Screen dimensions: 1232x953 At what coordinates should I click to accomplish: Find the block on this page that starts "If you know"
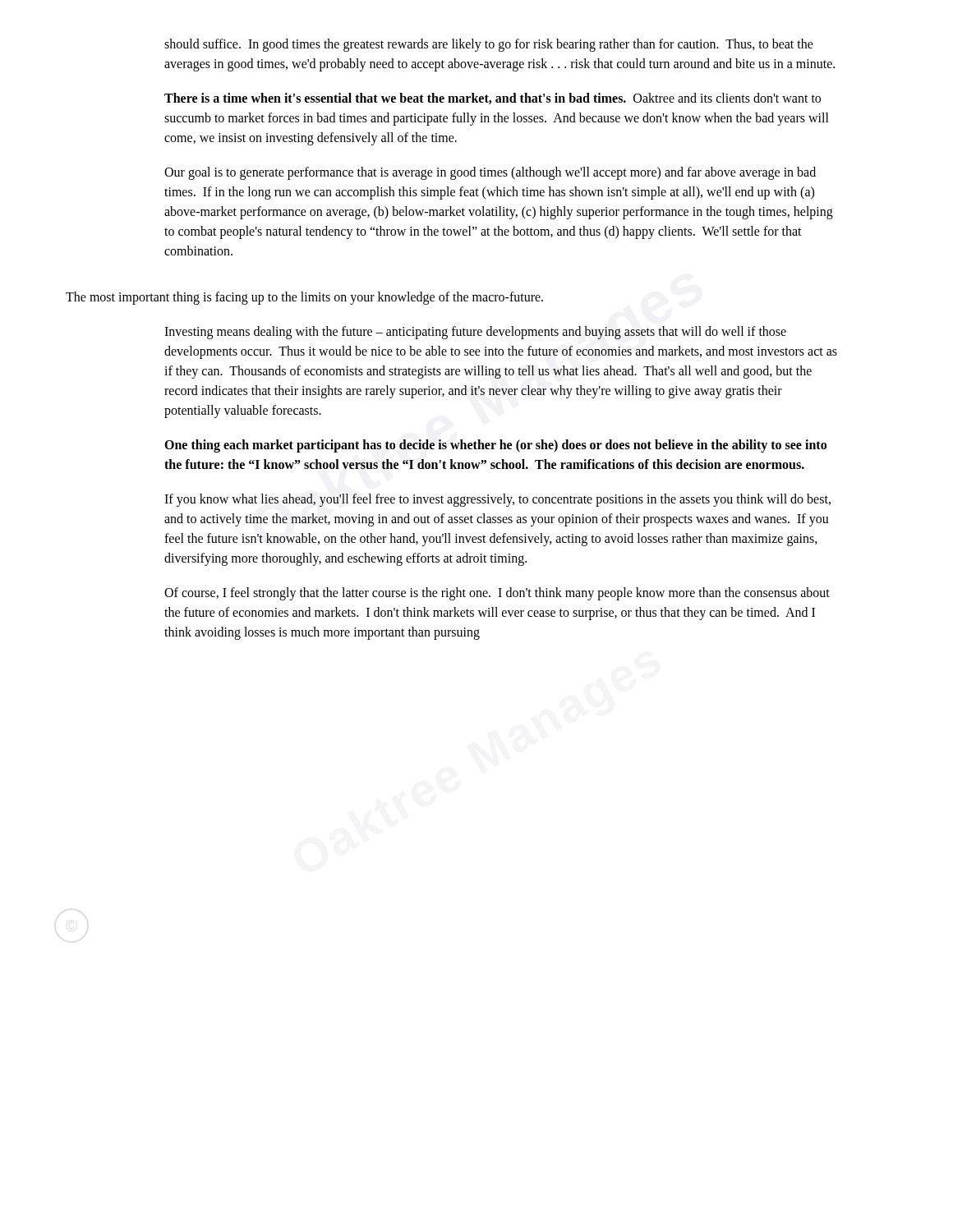point(501,529)
